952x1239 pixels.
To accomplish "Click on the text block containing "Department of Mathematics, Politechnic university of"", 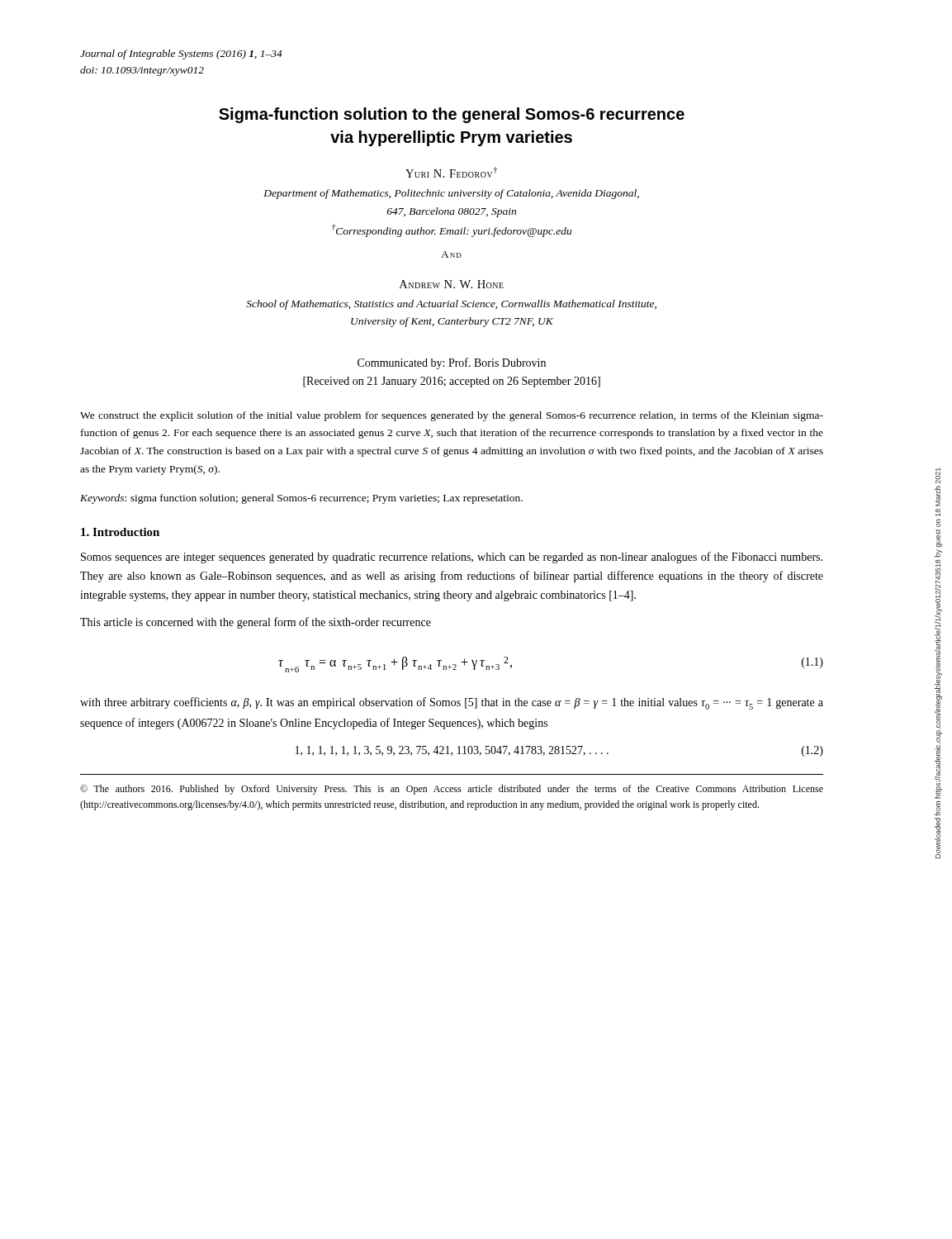I will click(452, 212).
